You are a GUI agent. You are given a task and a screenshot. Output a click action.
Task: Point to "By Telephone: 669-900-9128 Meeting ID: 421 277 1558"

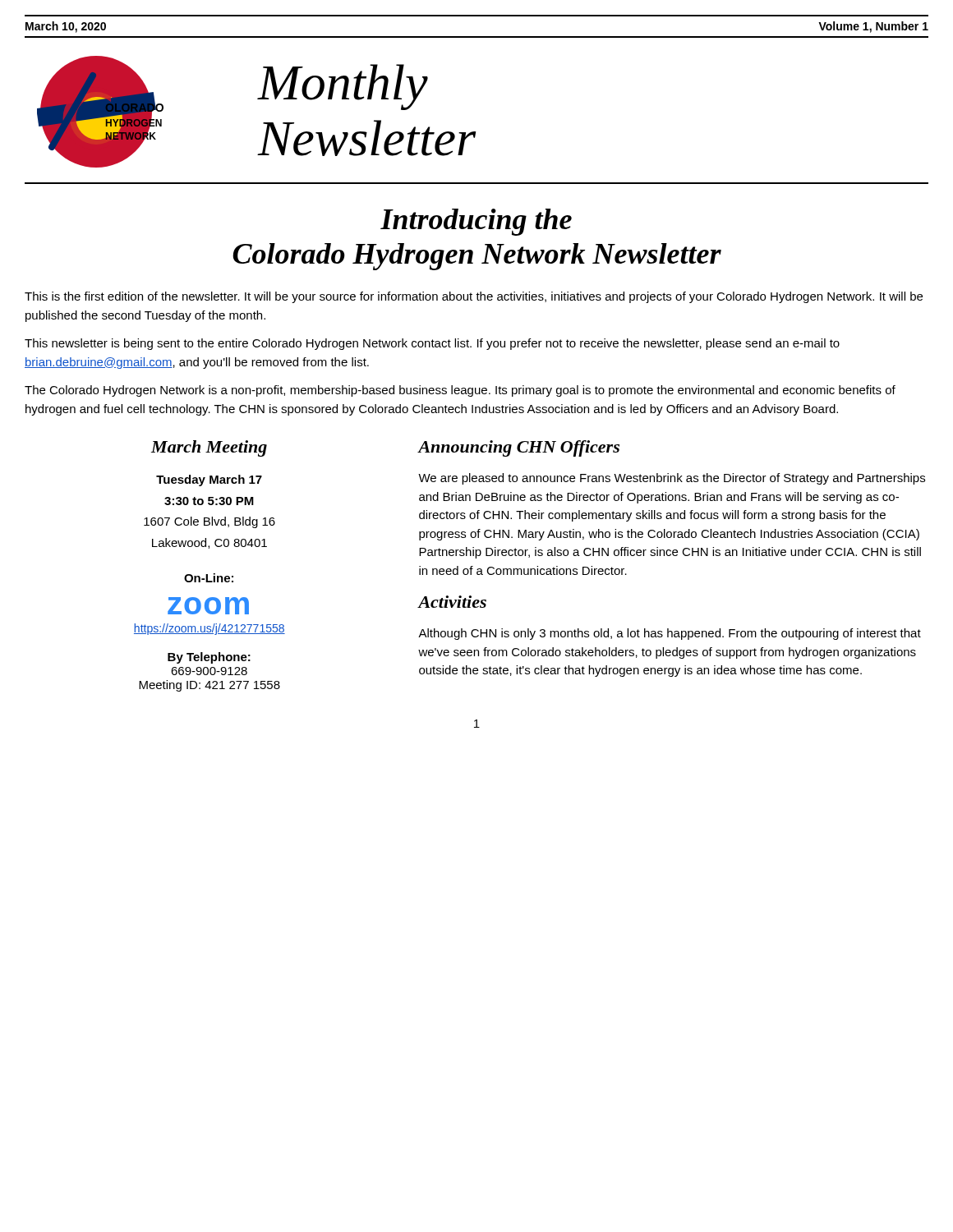pos(209,671)
